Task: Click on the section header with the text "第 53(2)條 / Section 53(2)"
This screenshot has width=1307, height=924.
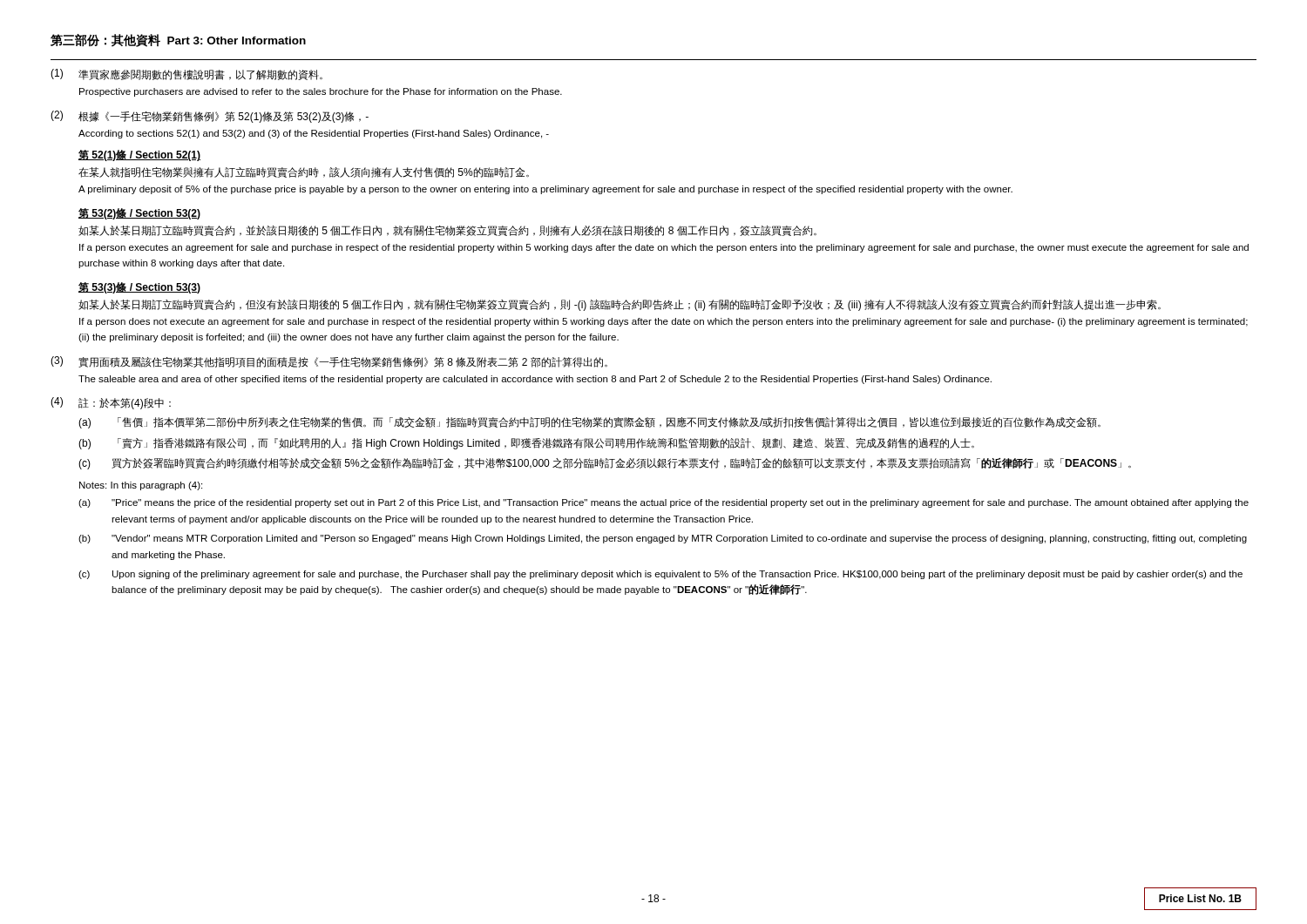Action: 139,213
